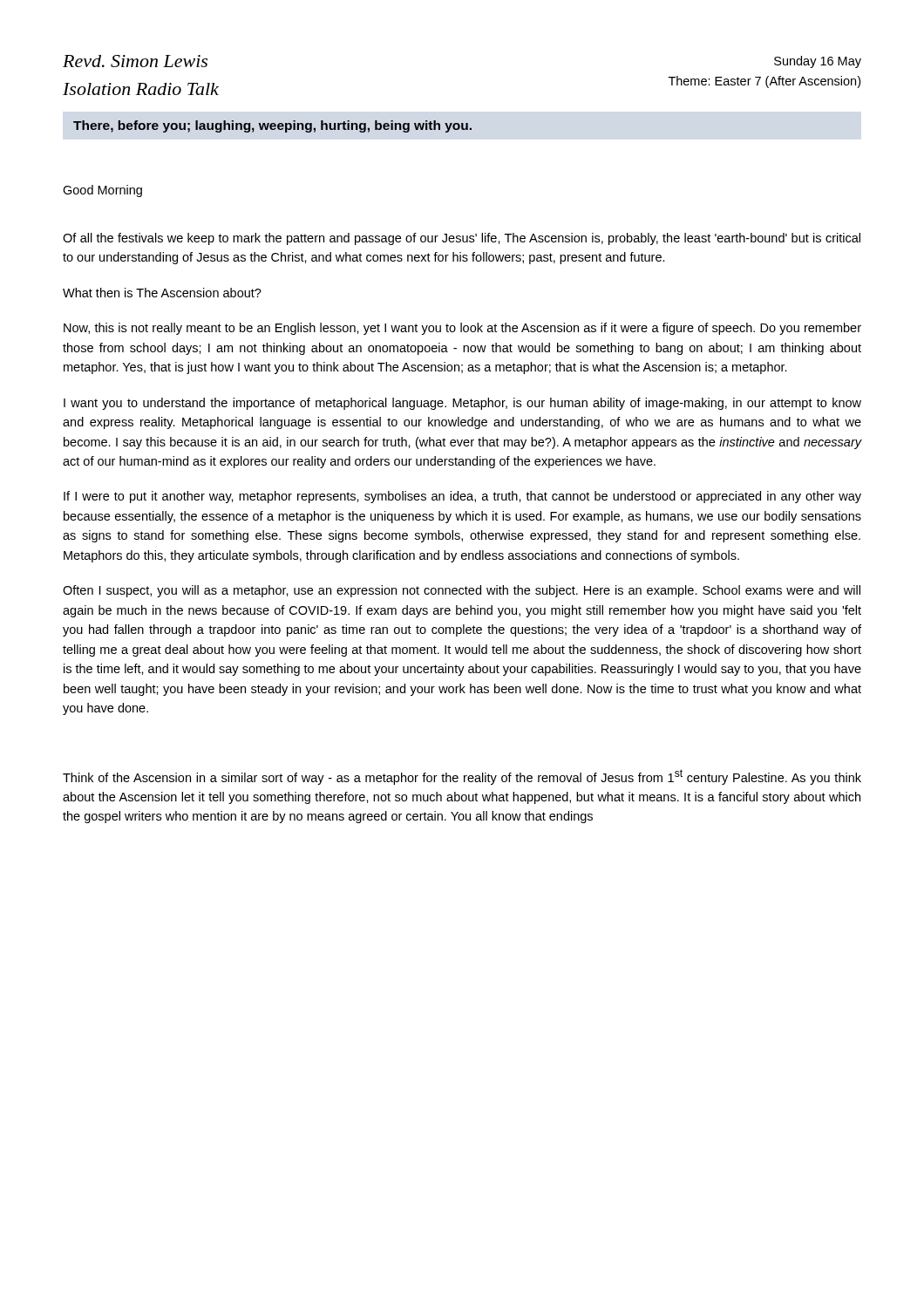924x1308 pixels.
Task: Select the region starting "If I were to put it"
Action: [x=462, y=526]
